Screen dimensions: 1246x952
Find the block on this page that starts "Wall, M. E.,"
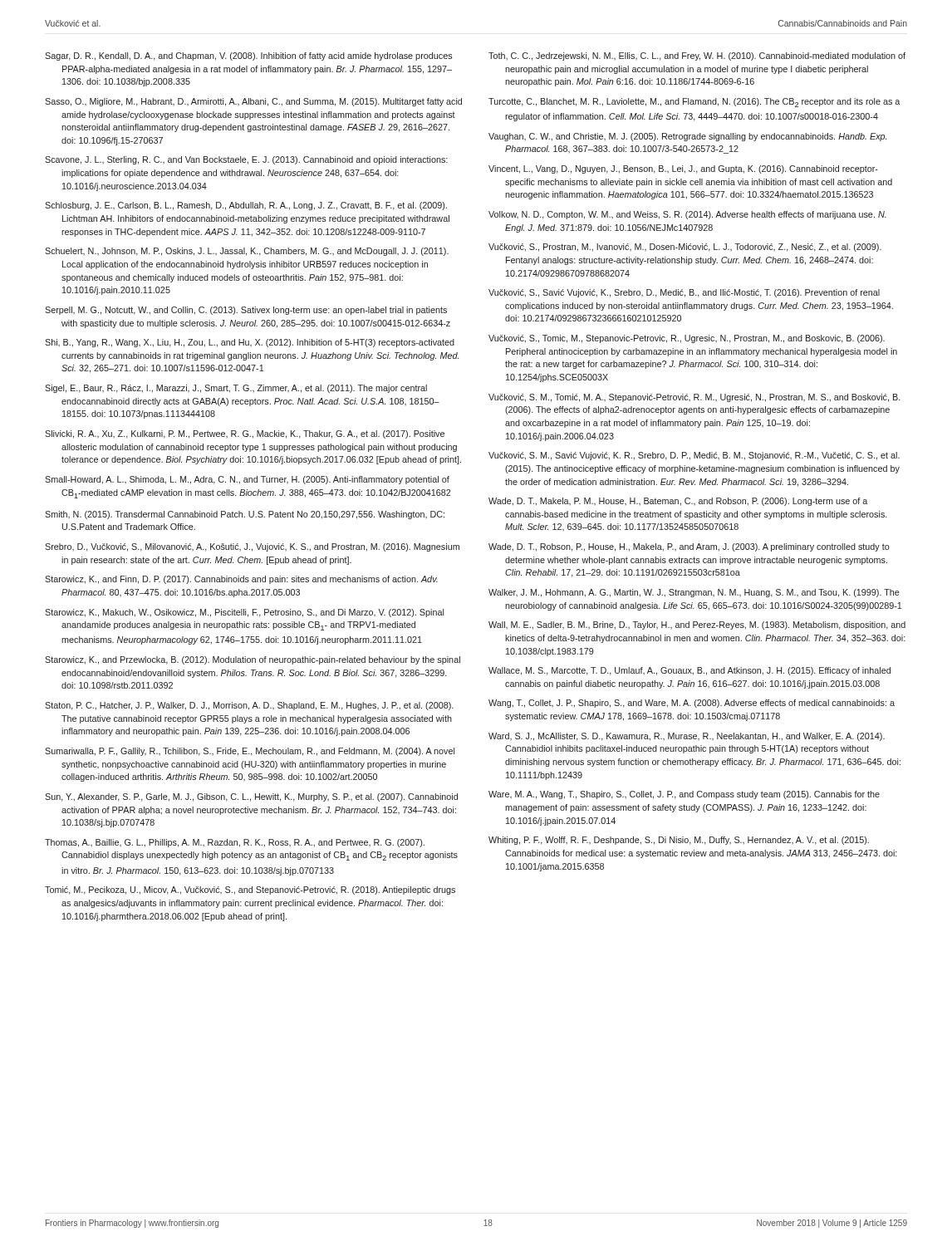pos(698,639)
